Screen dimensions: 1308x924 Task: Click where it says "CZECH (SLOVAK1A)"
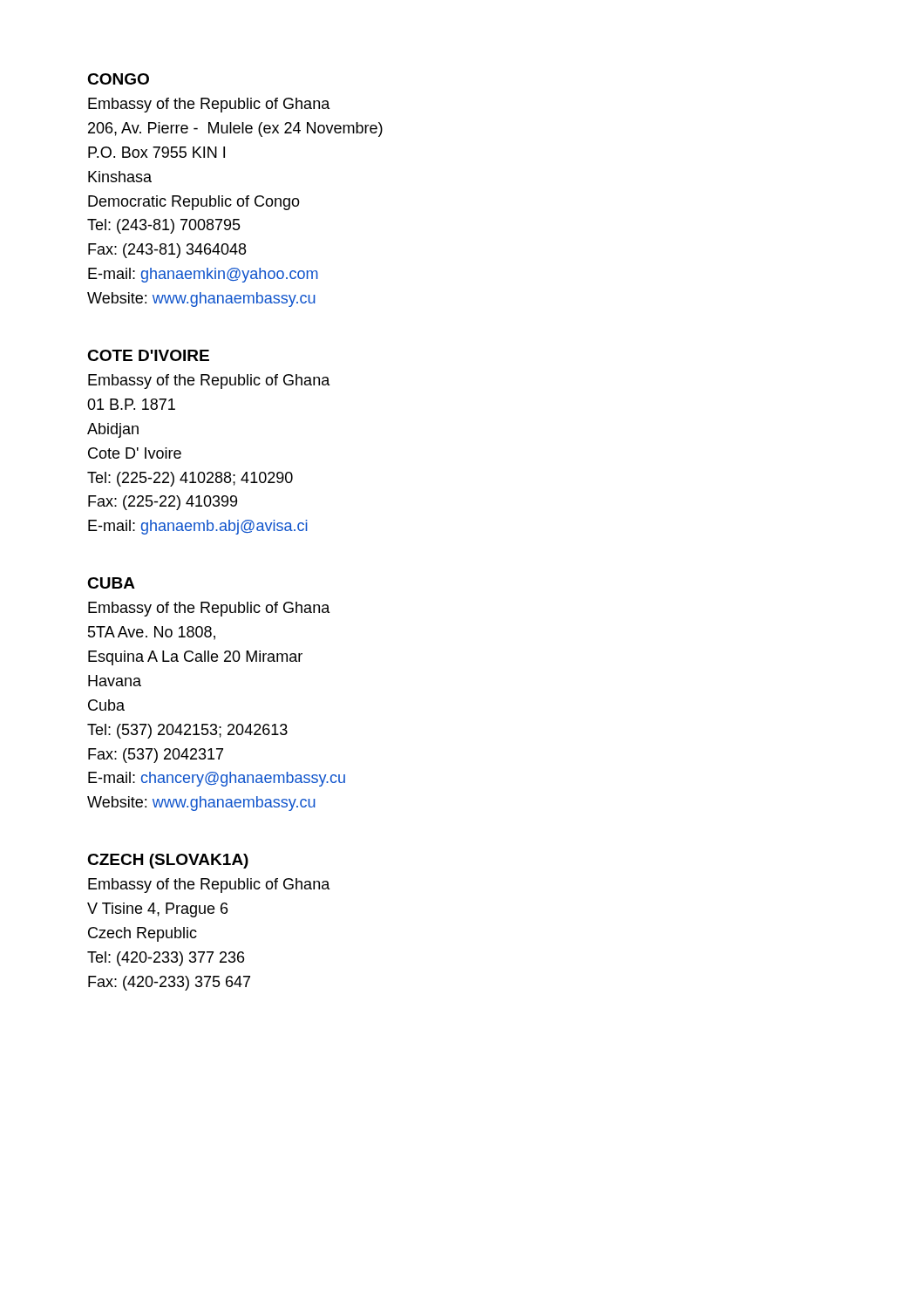pos(168,860)
